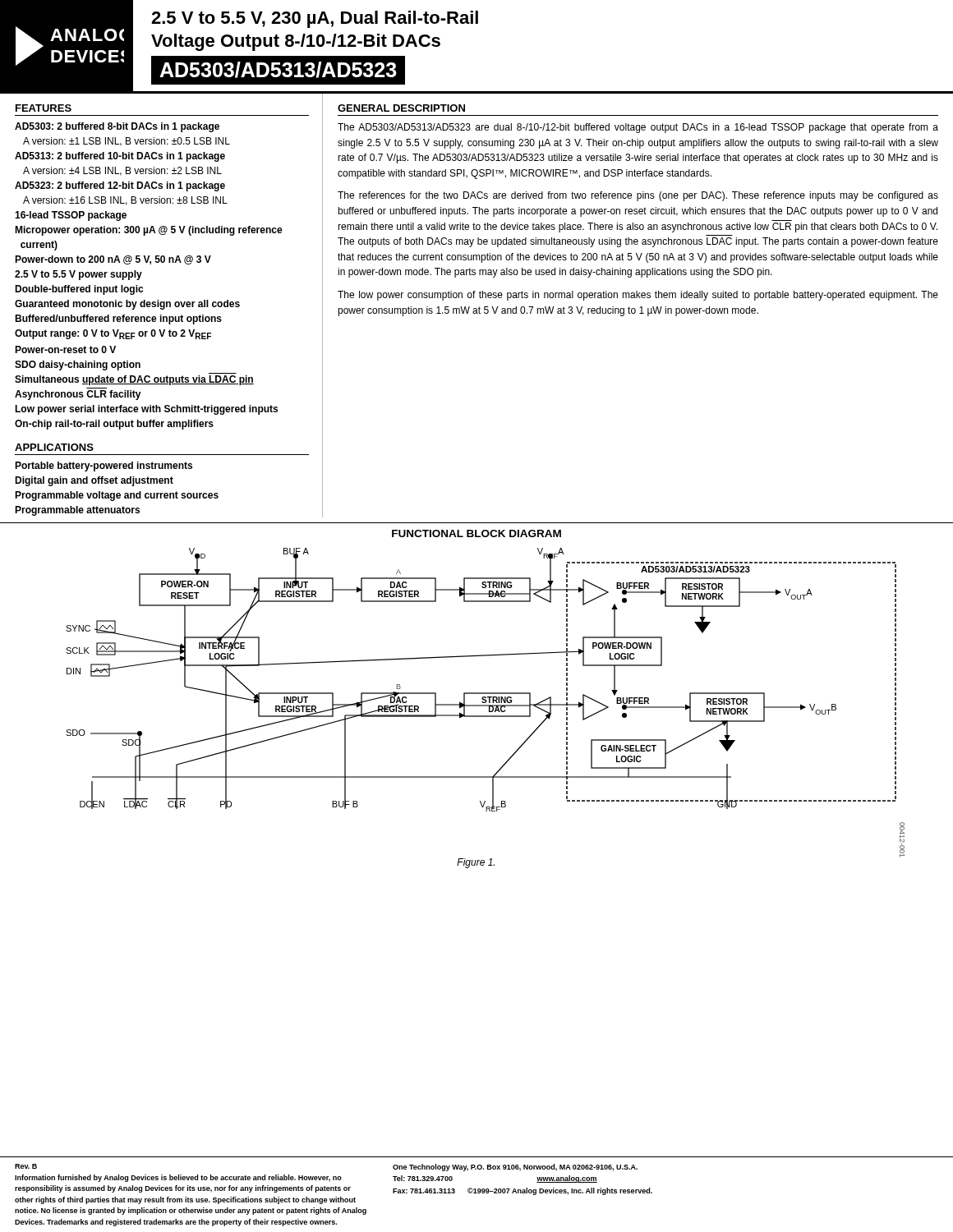
Task: Where is the title that starts "2.5 V to 5.5 V, 230 µA,"?
Action: (x=315, y=19)
